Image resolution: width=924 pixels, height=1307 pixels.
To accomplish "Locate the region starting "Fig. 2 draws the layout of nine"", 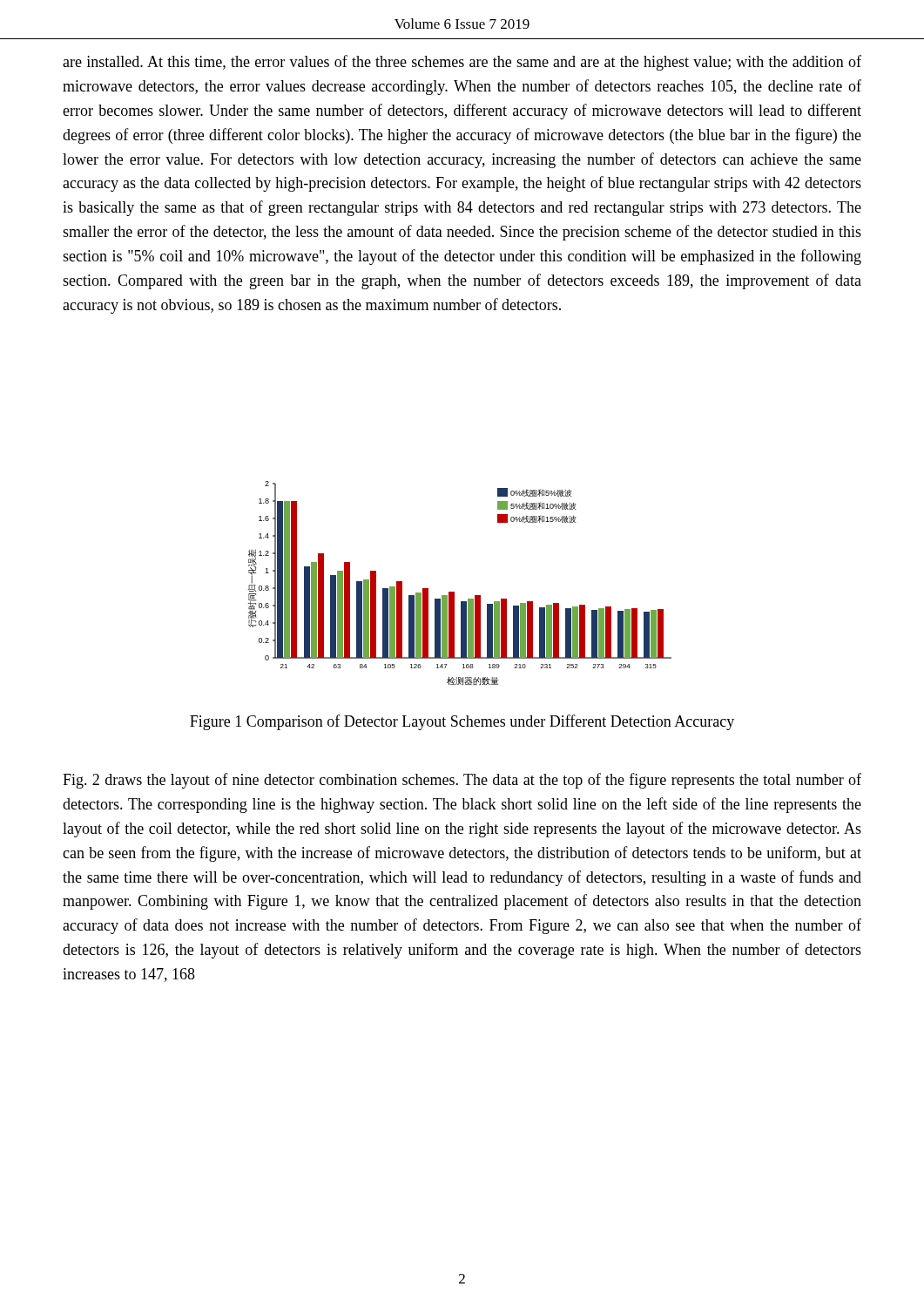I will [462, 877].
